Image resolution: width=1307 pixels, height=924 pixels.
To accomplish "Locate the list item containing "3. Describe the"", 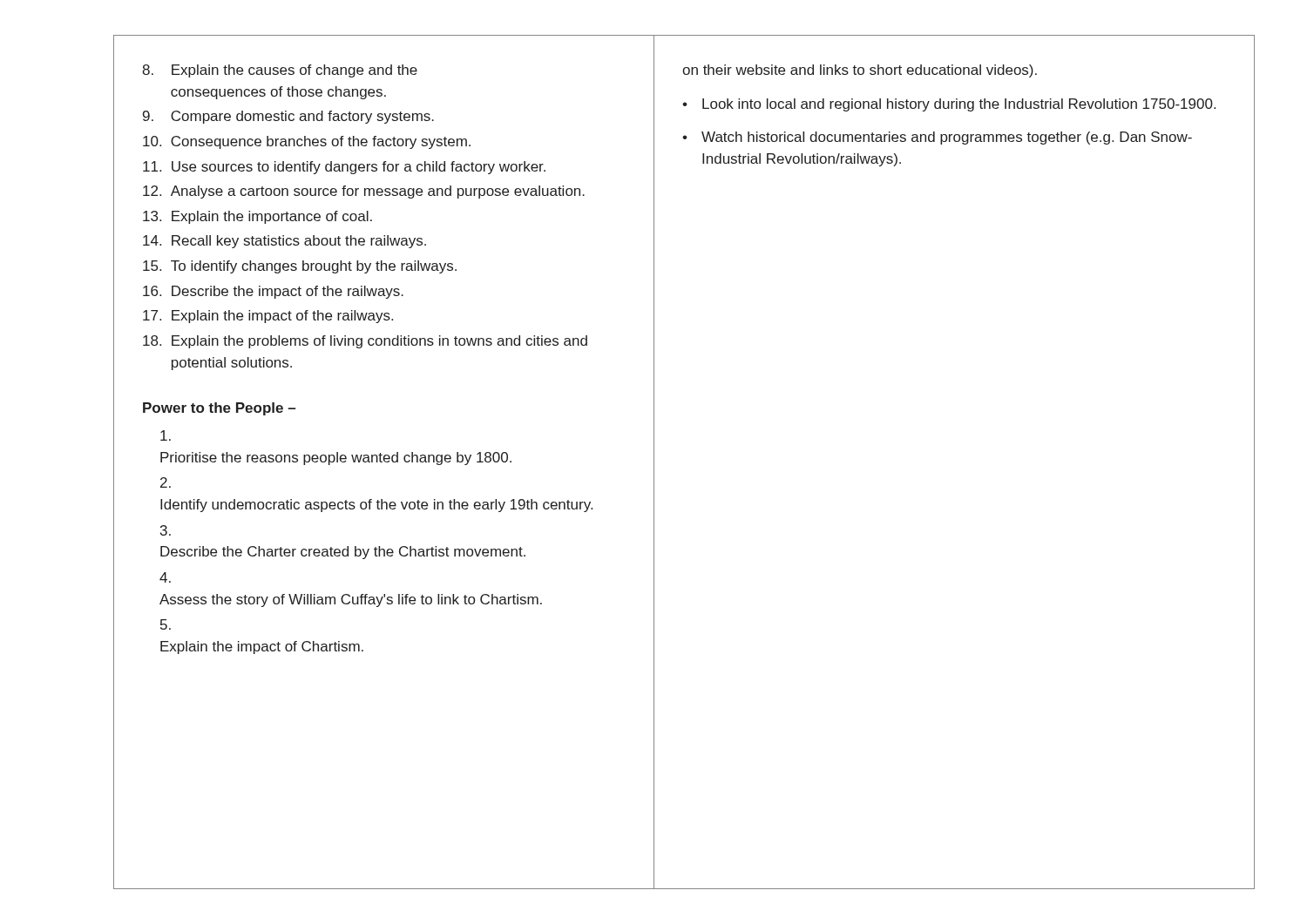I will [379, 542].
